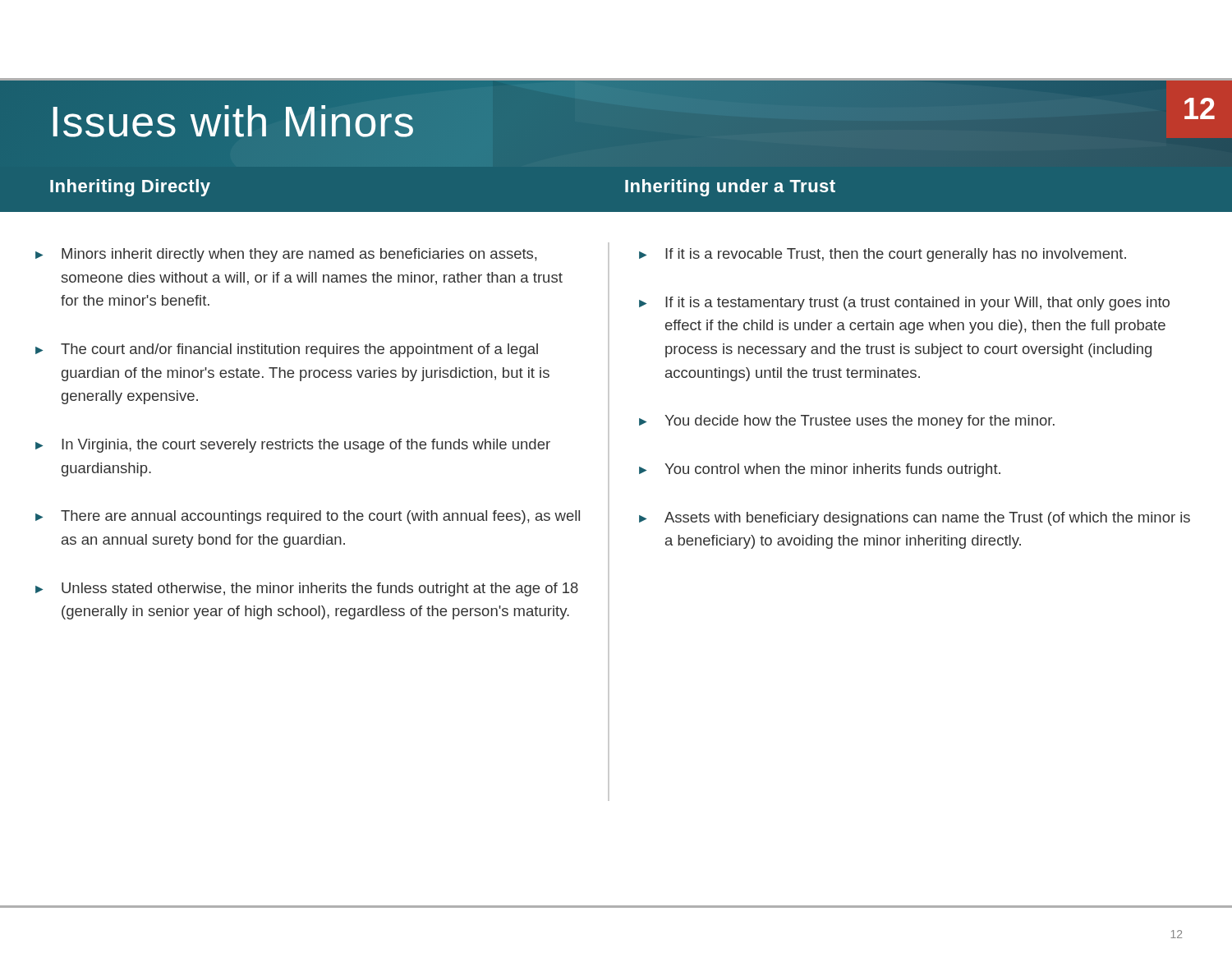
Task: Point to the block beginning "► Unless stated"
Action: click(x=308, y=600)
